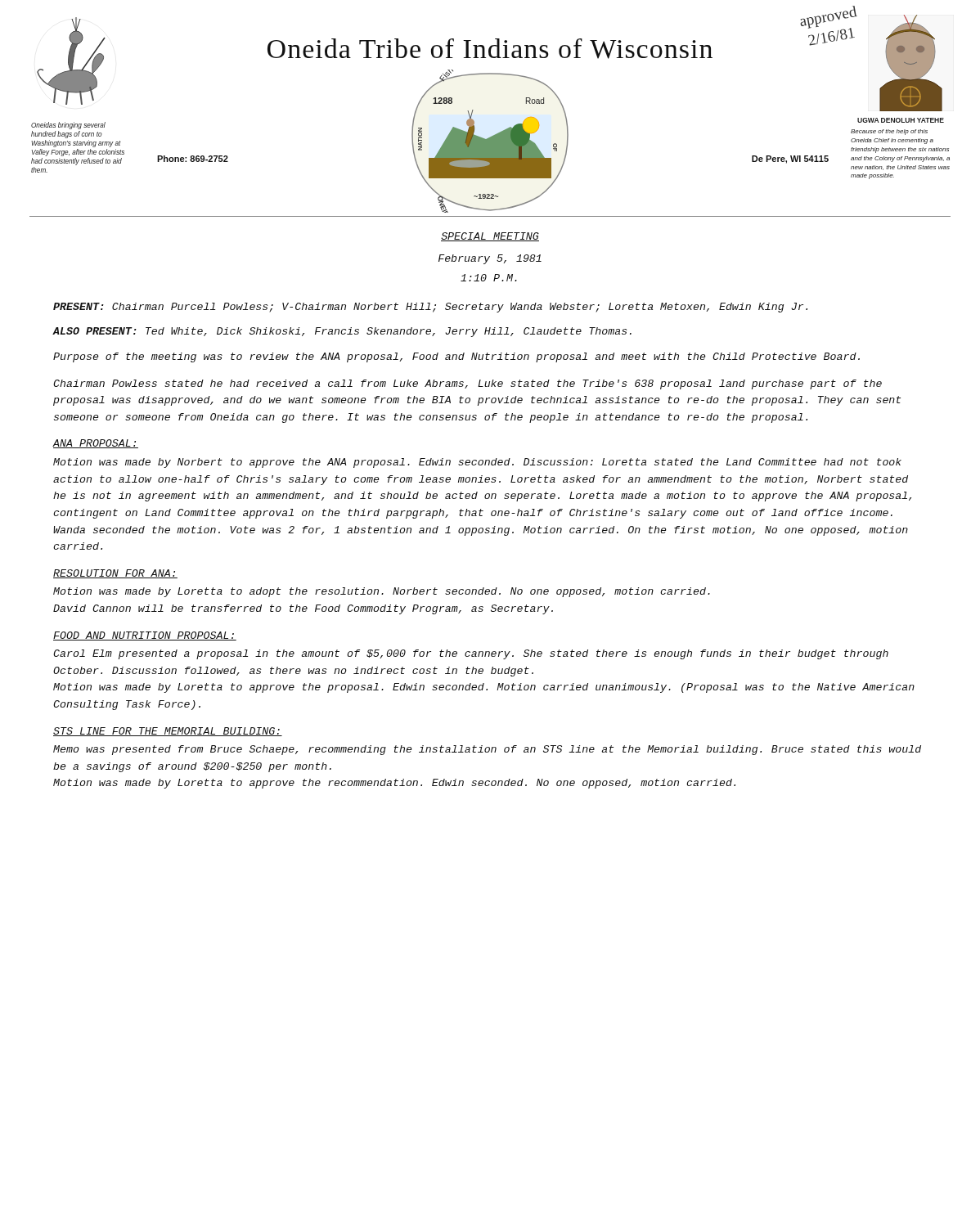Click where it says "FOOD AND NUTRITION PROPOSAL:"
This screenshot has height=1227, width=980.
[145, 636]
